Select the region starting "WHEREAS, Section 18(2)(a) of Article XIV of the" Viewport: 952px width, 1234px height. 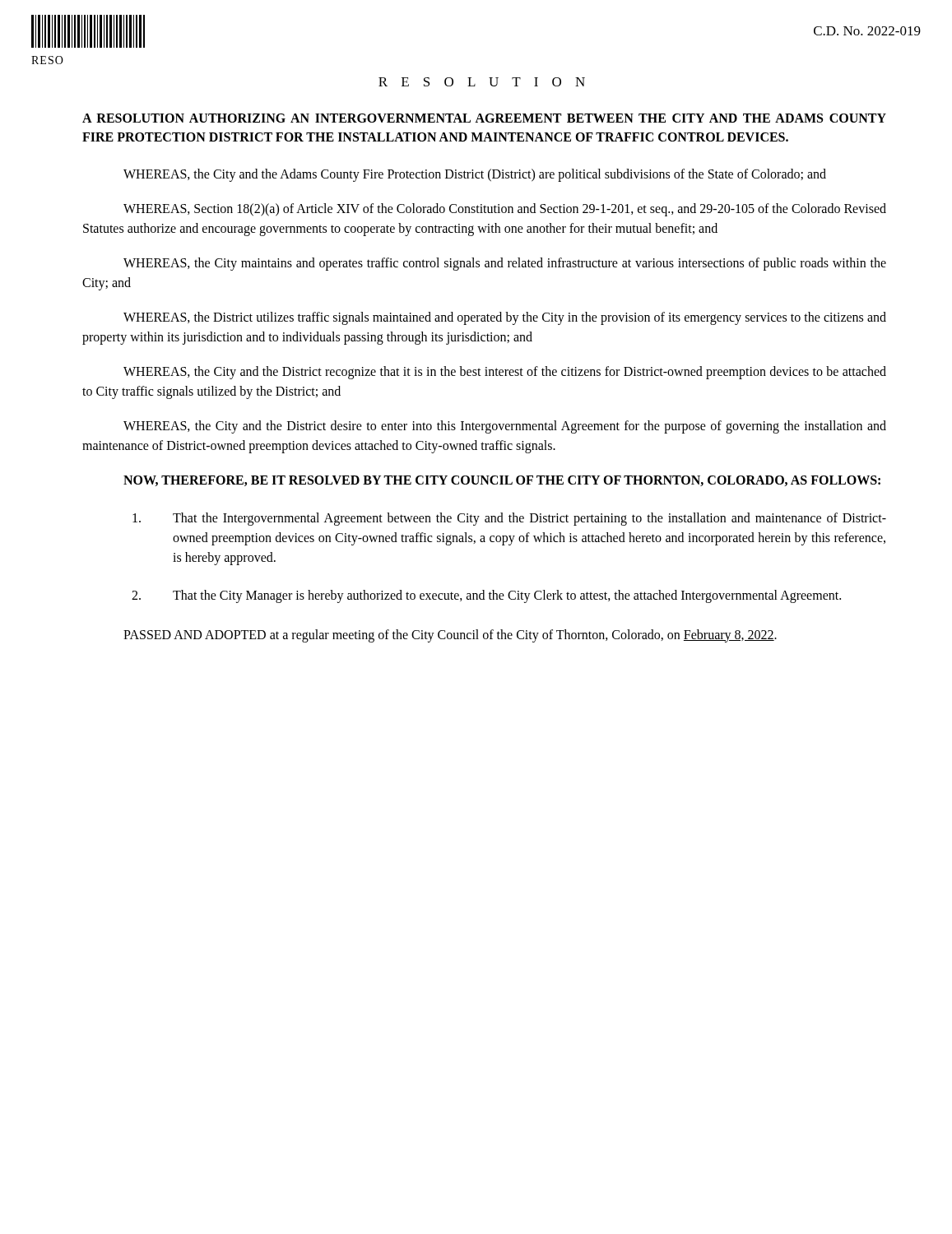(x=484, y=219)
